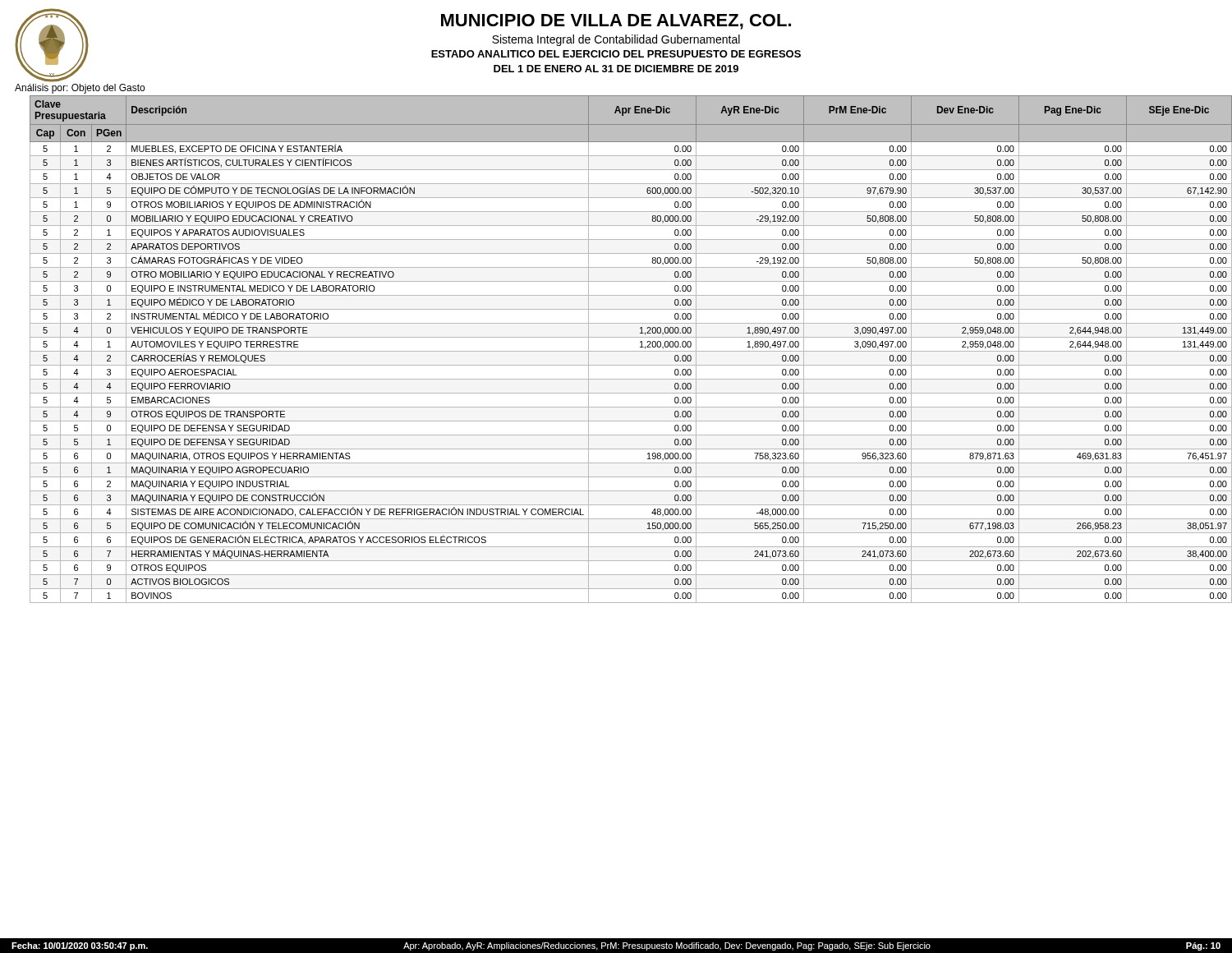Find the block on this page that starts "DEL 1 DE ENERO AL 31 DE"

pyautogui.click(x=616, y=69)
